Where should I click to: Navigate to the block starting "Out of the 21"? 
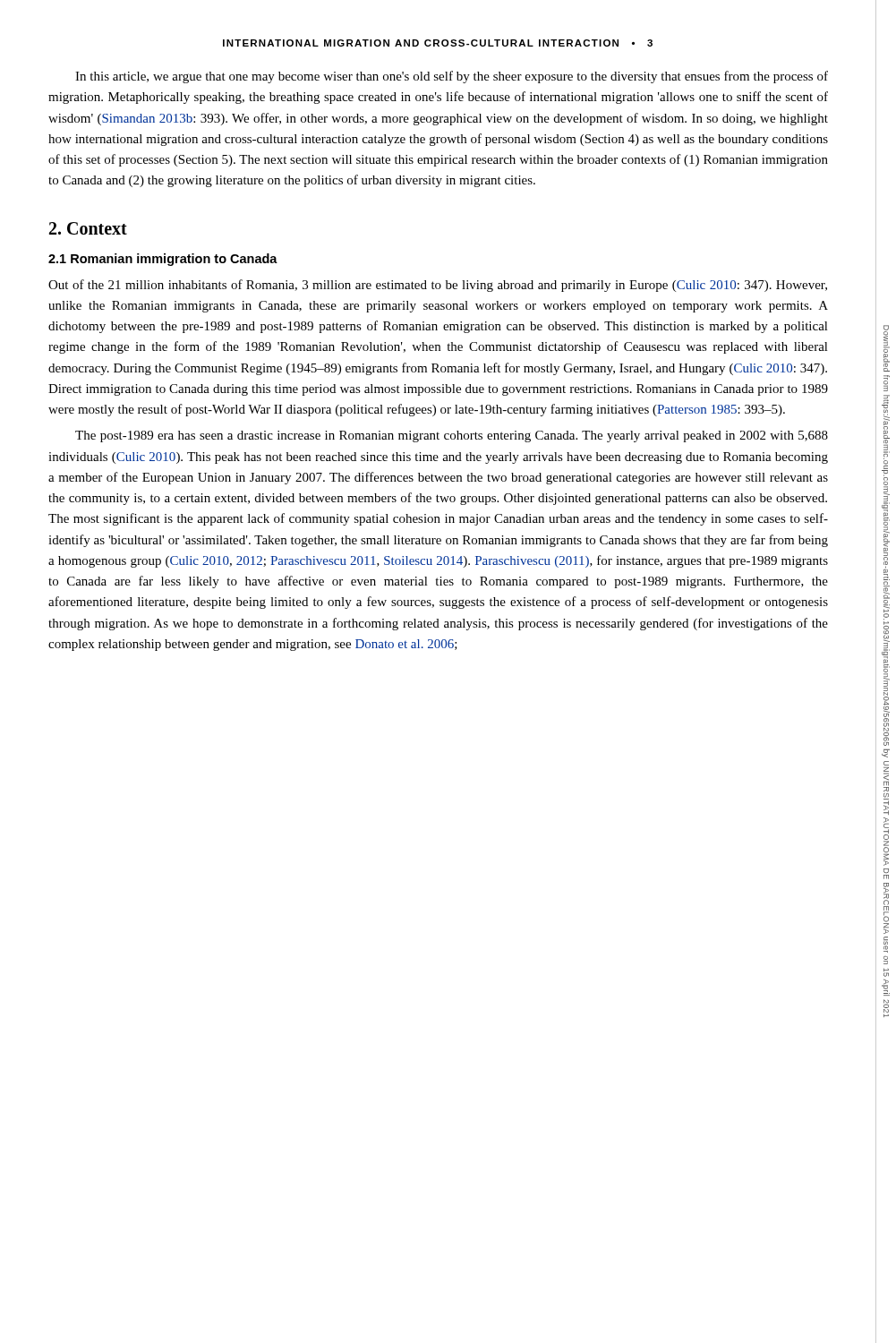pos(438,347)
